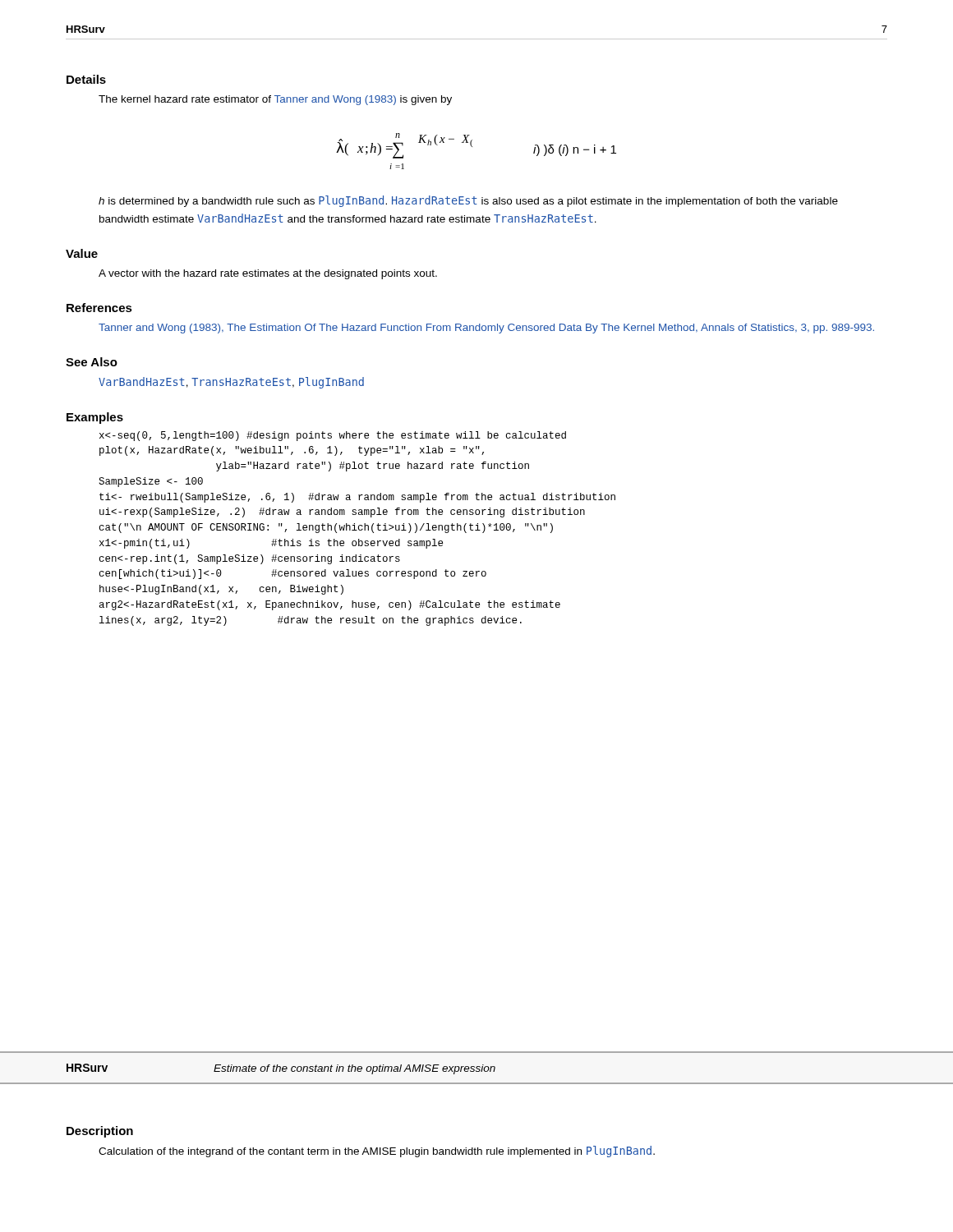Locate the text block that reads "The kernel hazard rate estimator"
This screenshot has height=1232, width=953.
[x=275, y=99]
